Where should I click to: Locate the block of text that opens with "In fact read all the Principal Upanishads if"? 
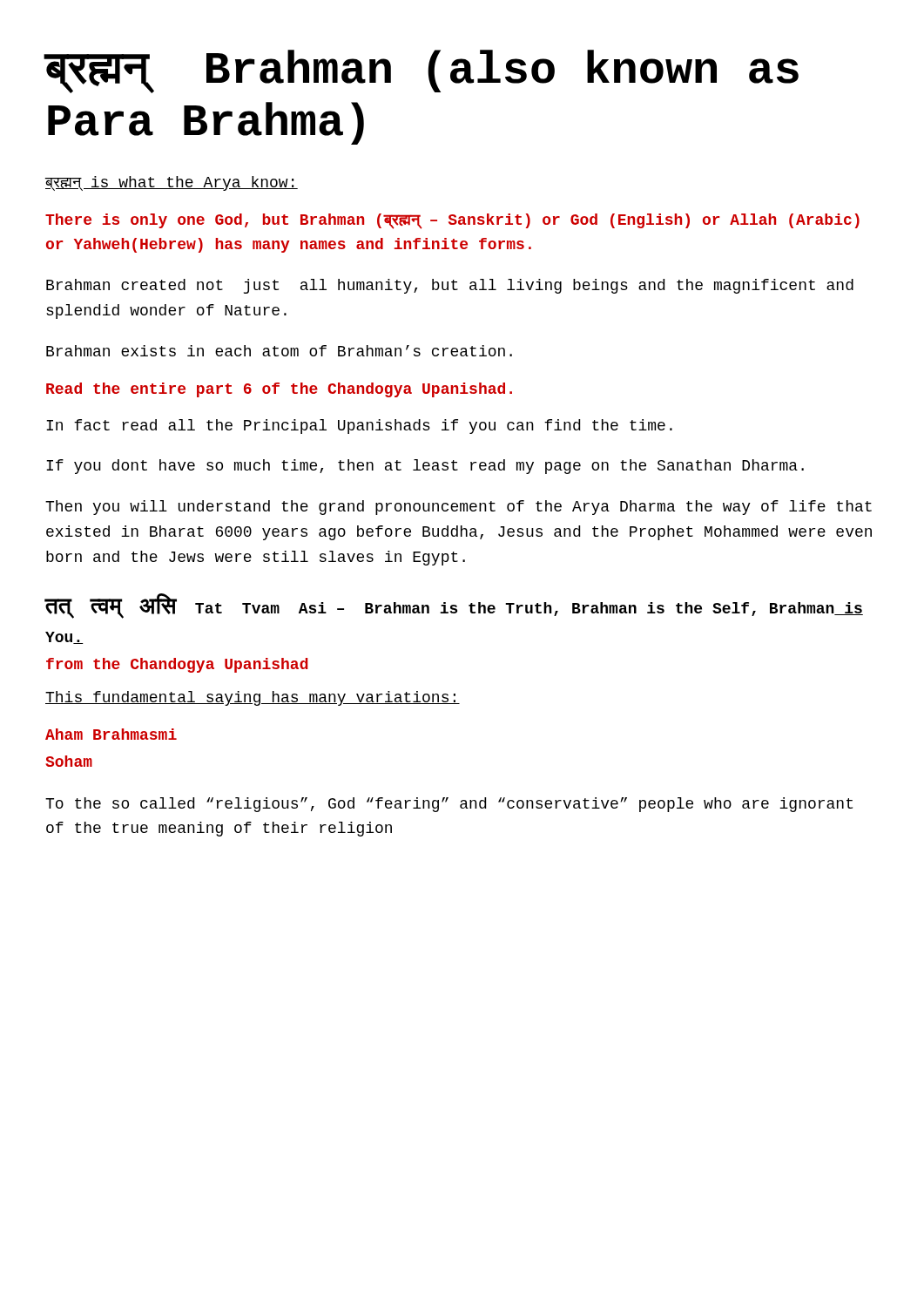[x=360, y=426]
